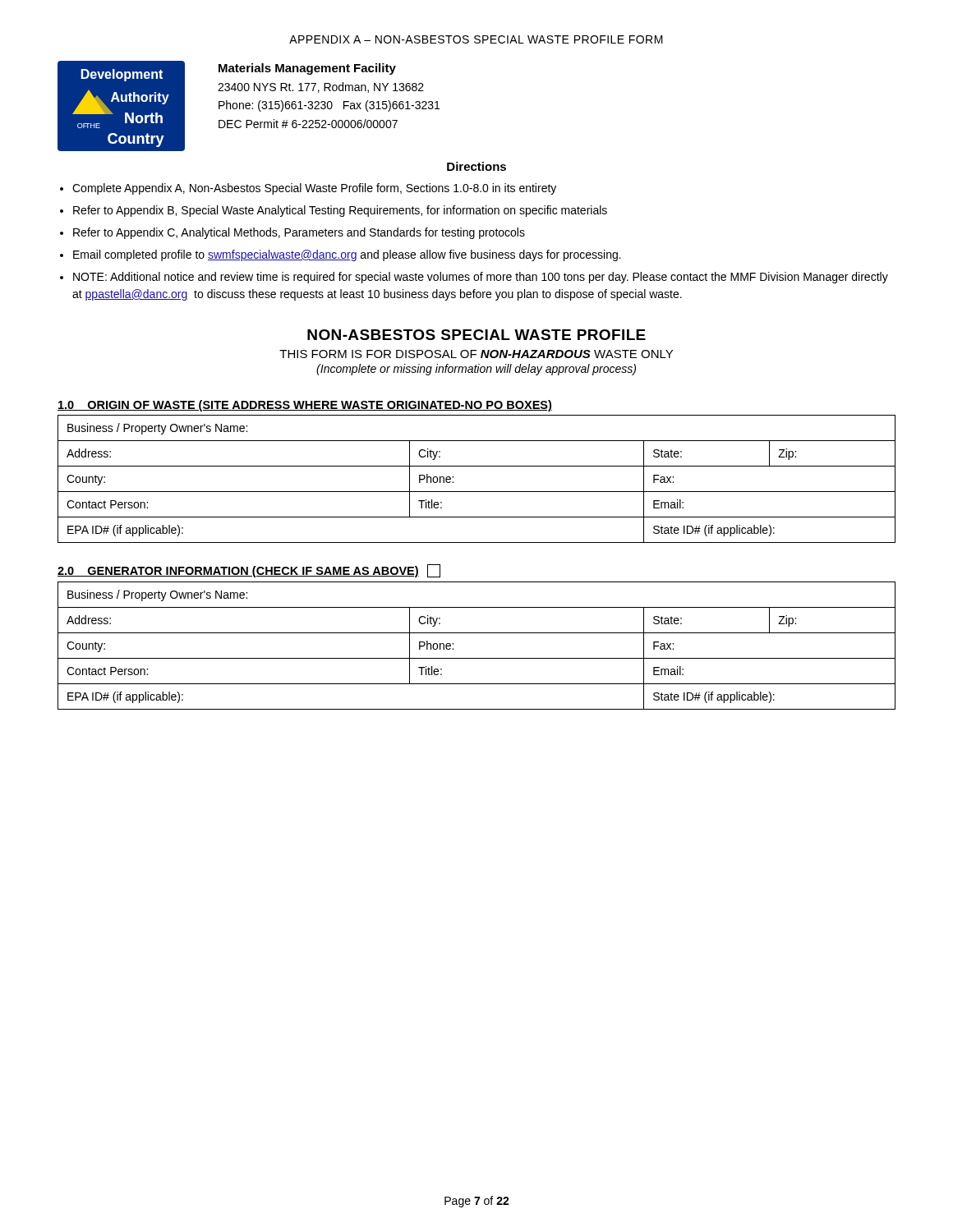This screenshot has width=953, height=1232.
Task: Where does it say "NON-ASBESTOS SPECIAL WASTE PROFILE"?
Action: pos(476,335)
